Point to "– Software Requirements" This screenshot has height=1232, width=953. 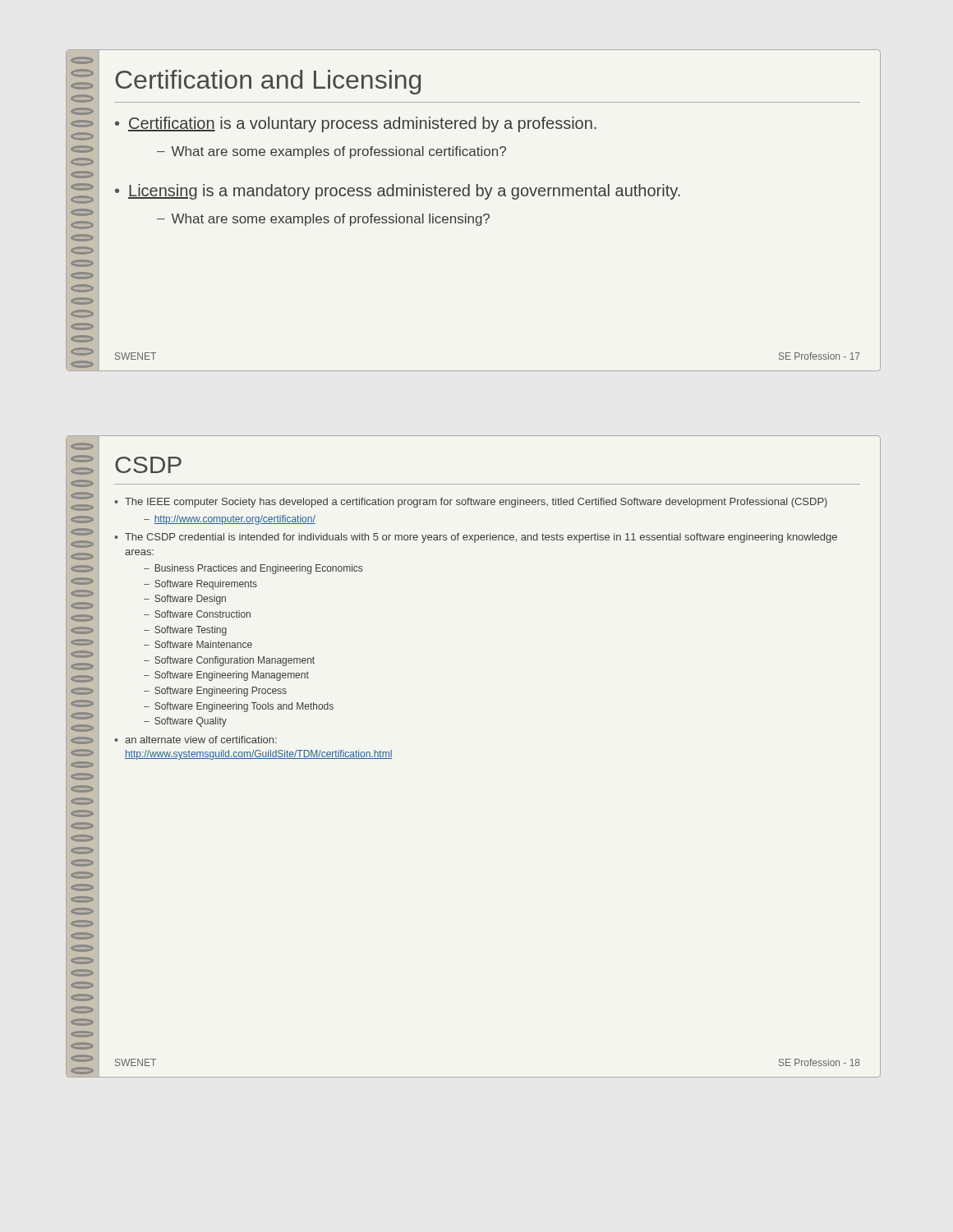click(201, 584)
